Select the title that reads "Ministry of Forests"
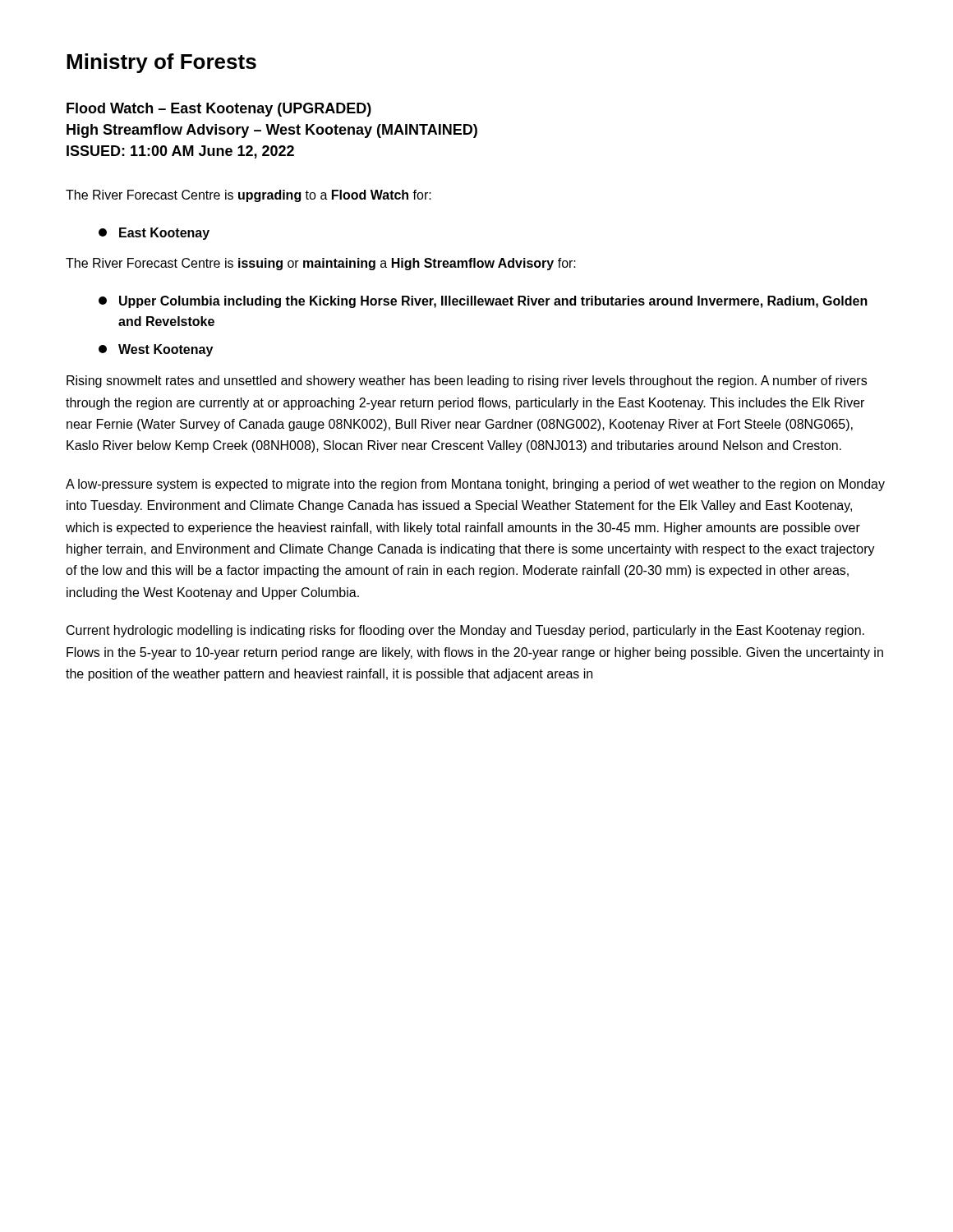 click(x=161, y=62)
